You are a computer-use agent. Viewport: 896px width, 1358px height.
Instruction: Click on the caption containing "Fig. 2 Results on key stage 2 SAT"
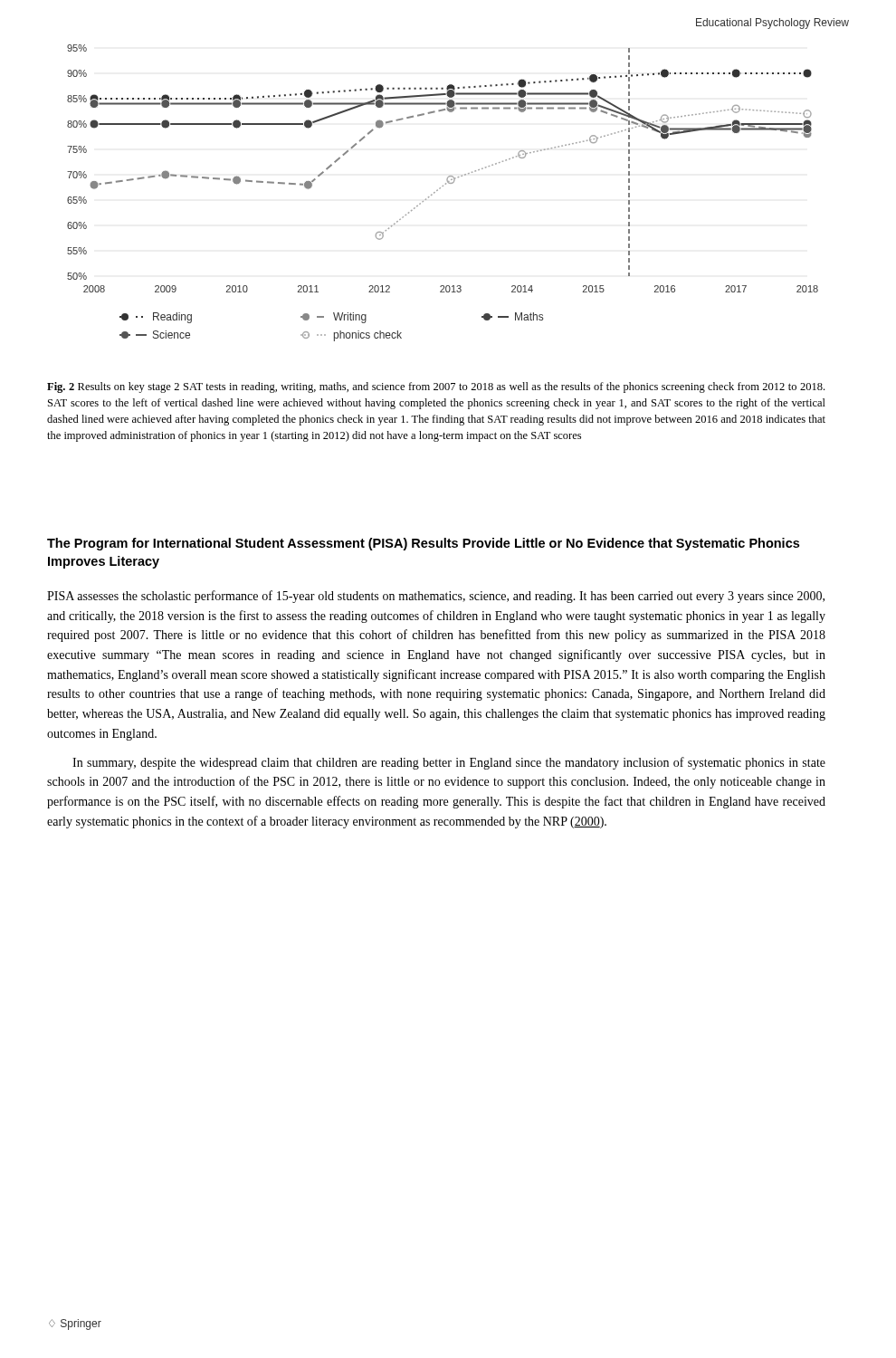pos(436,411)
